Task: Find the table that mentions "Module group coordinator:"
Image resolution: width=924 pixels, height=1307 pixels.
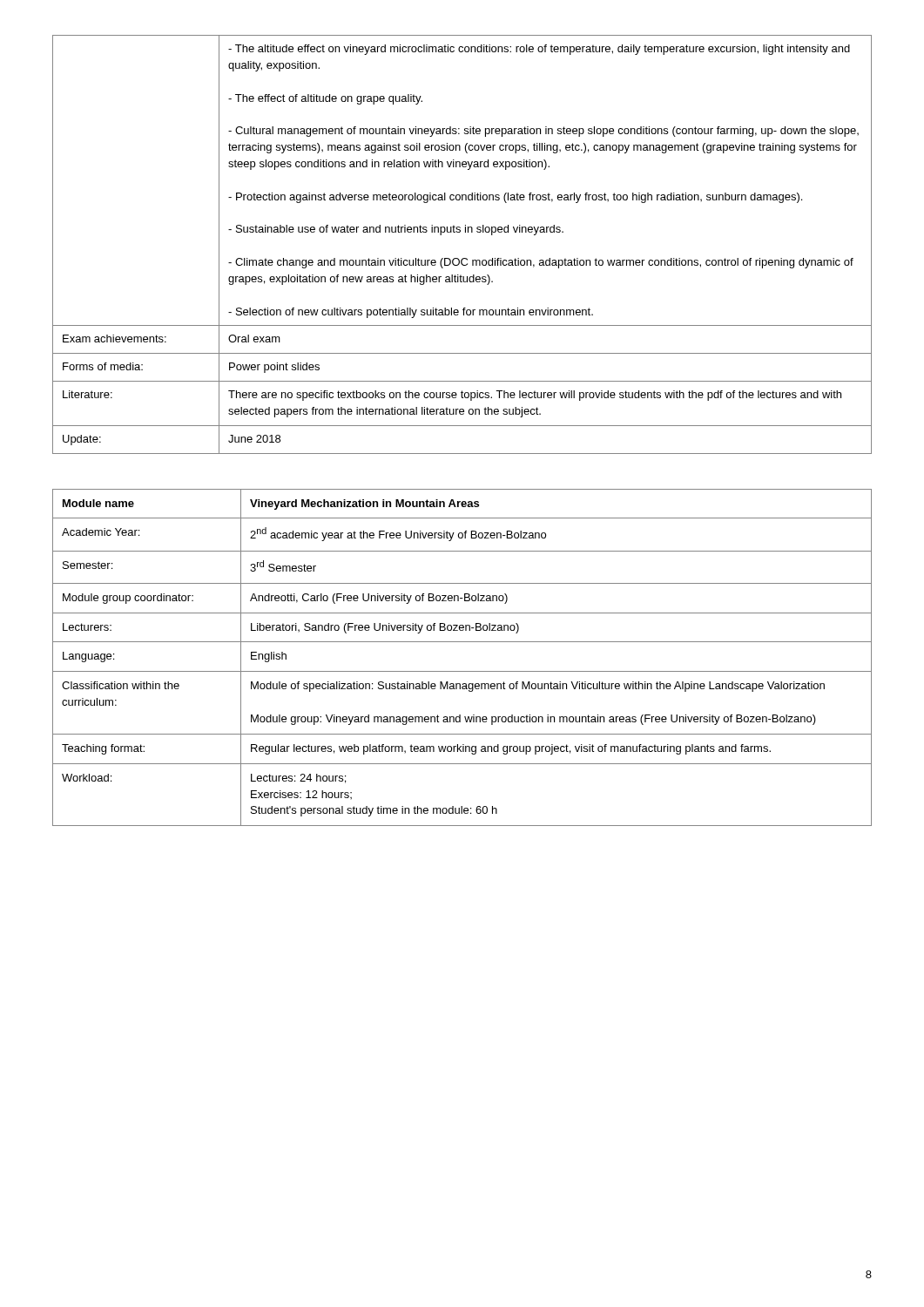Action: [462, 657]
